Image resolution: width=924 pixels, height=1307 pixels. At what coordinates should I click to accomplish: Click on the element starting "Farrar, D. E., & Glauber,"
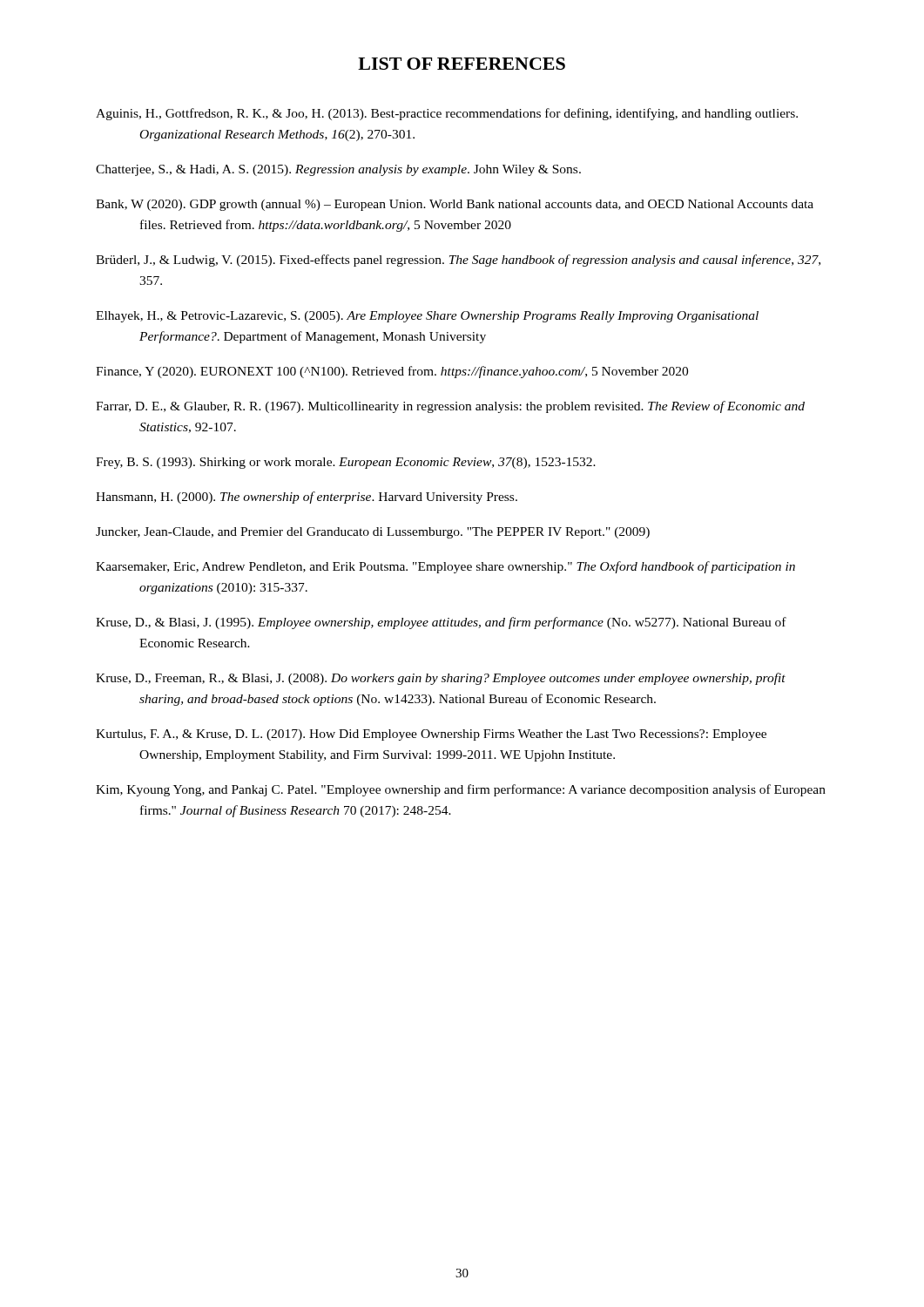pos(450,416)
